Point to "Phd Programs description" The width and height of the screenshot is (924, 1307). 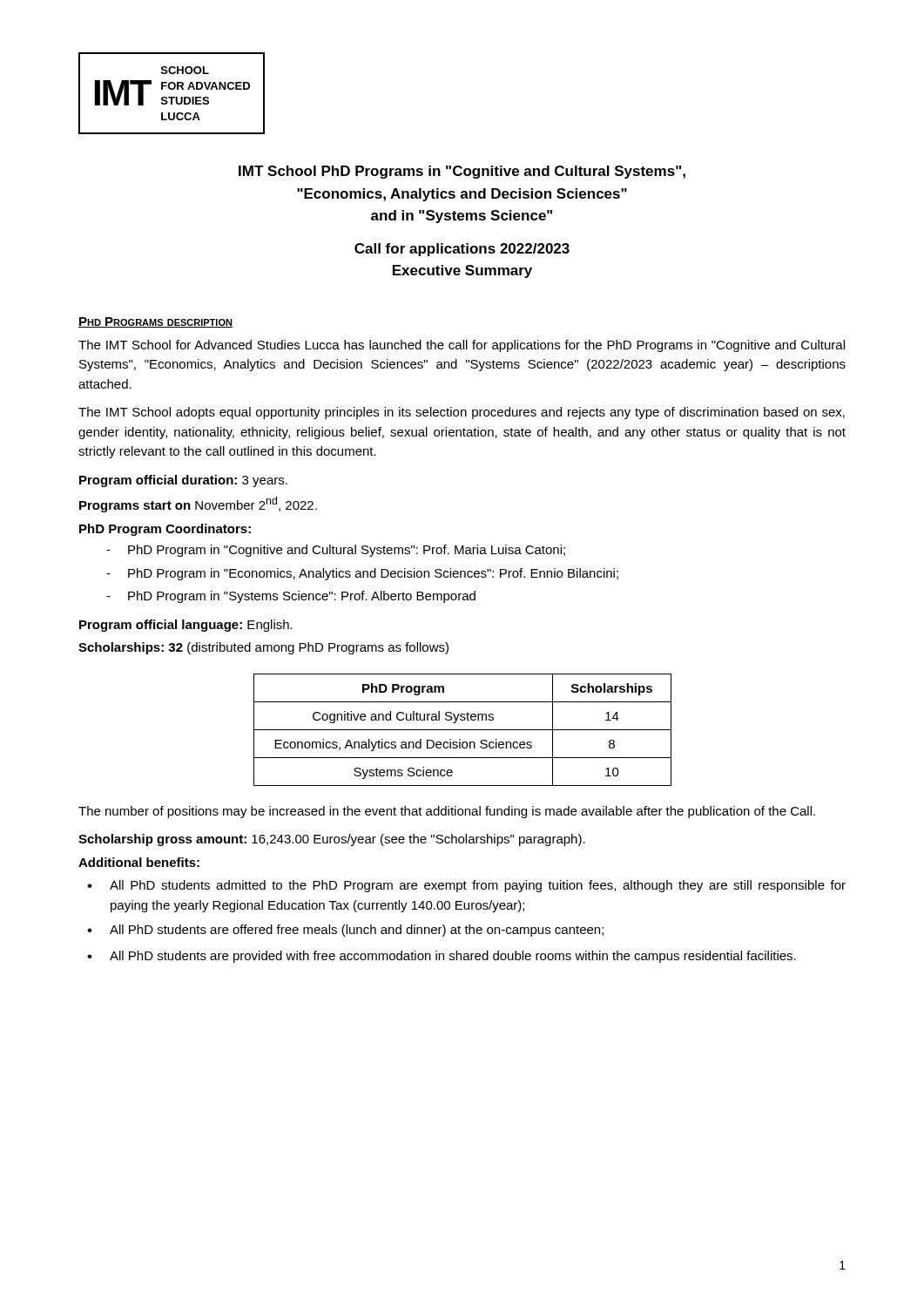(155, 321)
